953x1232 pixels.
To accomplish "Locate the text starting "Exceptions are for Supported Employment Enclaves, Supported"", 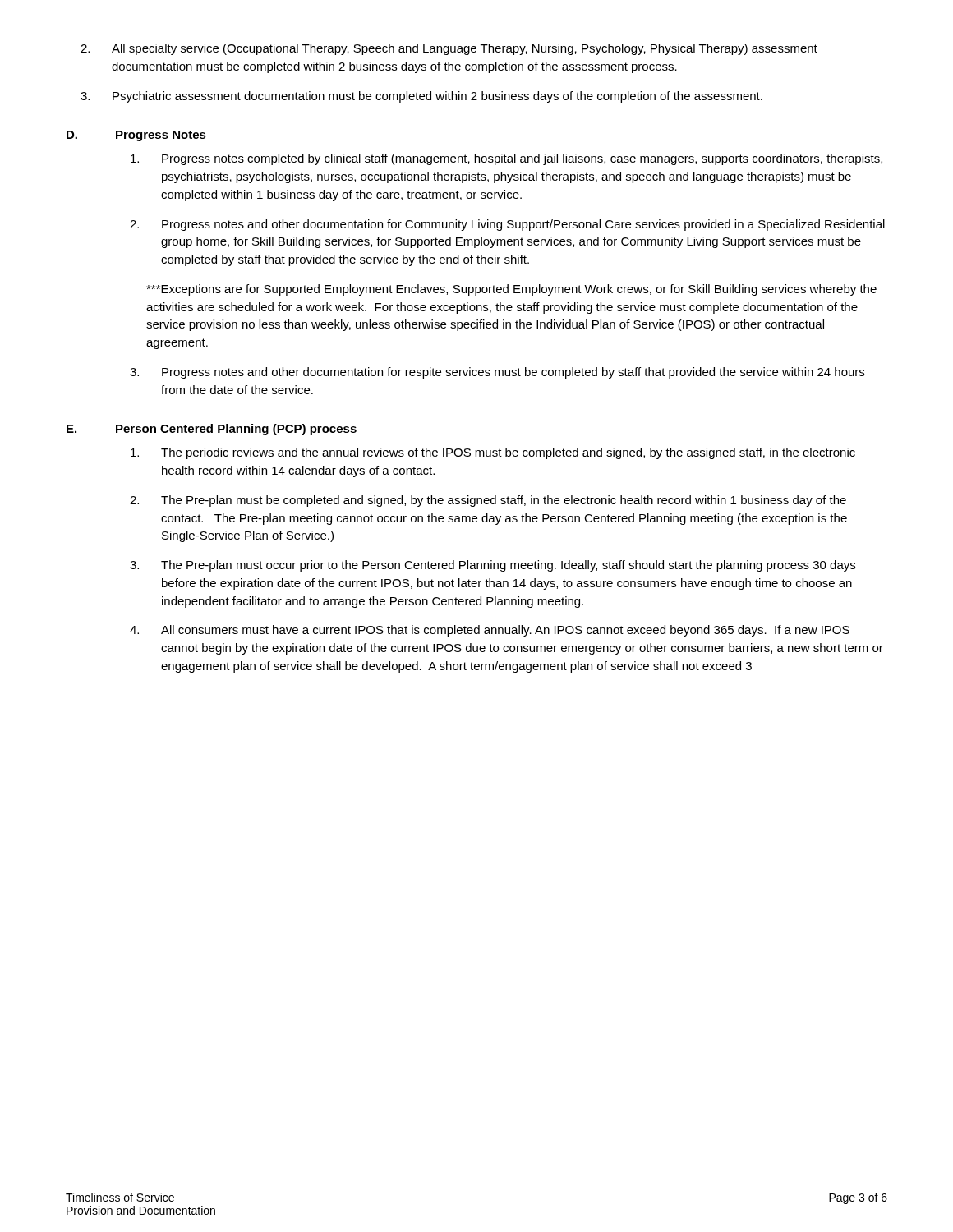I will click(512, 315).
